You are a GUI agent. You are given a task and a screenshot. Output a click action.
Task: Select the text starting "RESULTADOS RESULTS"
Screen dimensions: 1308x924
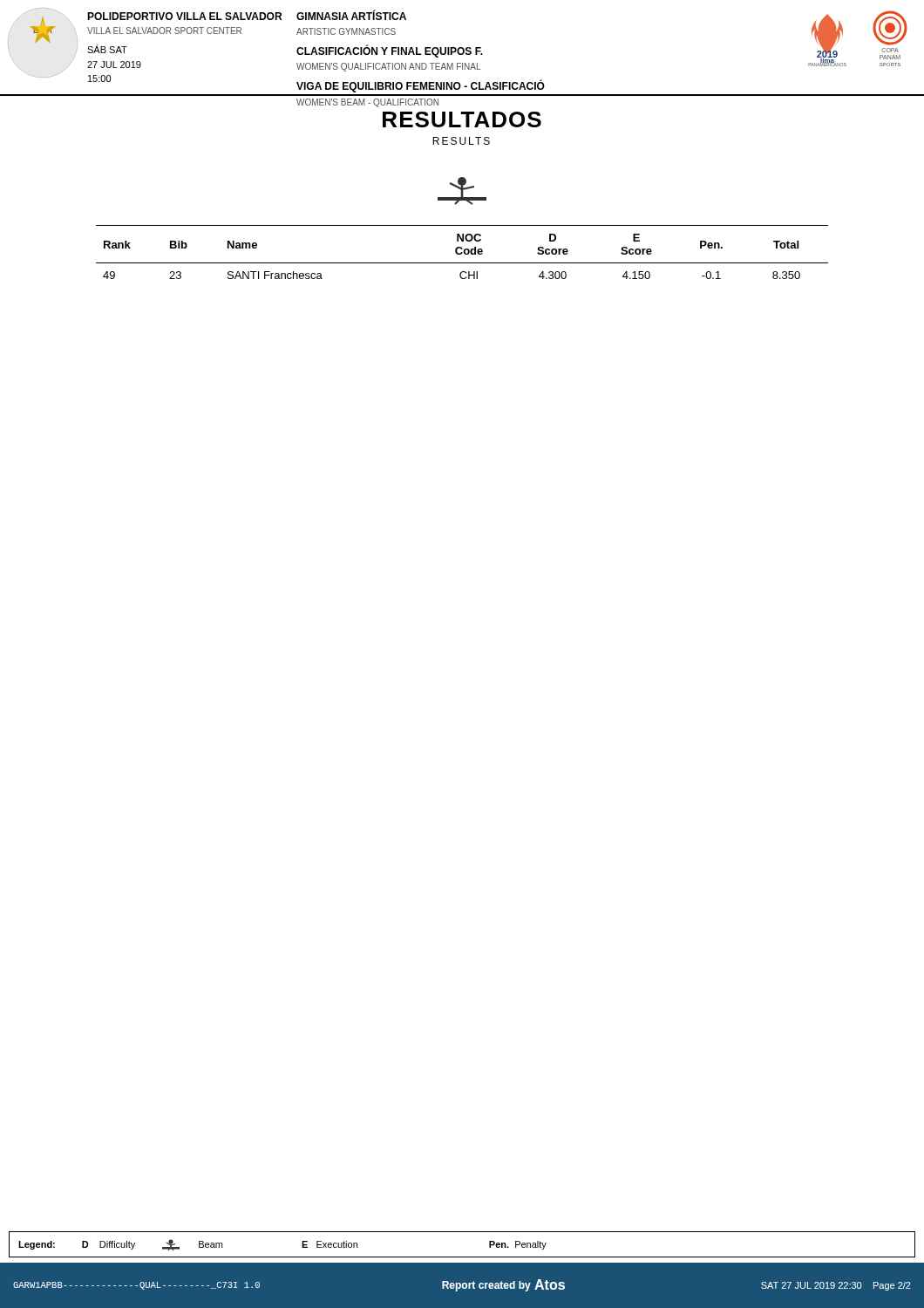pyautogui.click(x=462, y=127)
